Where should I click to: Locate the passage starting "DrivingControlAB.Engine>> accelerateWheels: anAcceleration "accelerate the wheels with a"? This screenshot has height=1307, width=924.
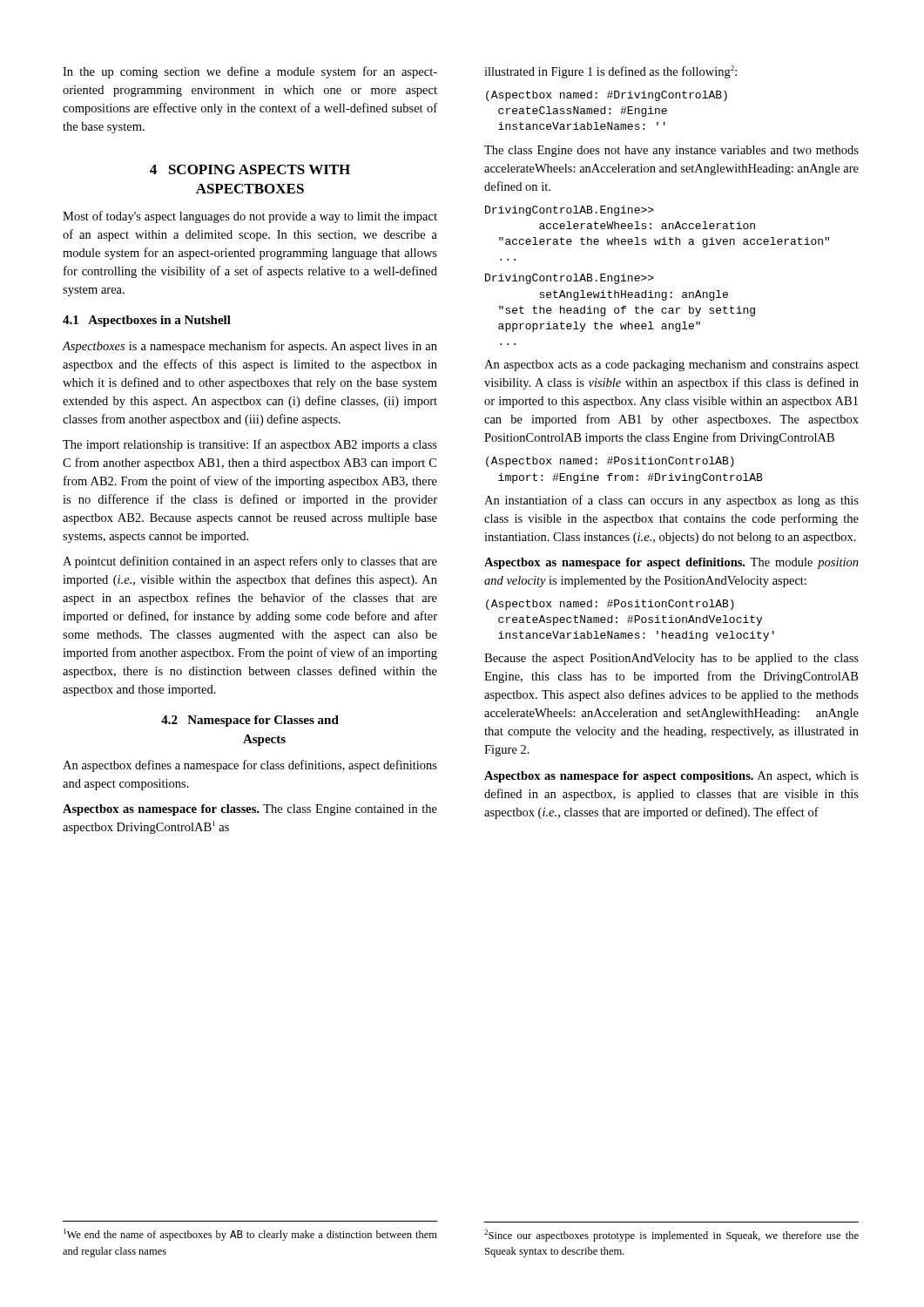(671, 234)
